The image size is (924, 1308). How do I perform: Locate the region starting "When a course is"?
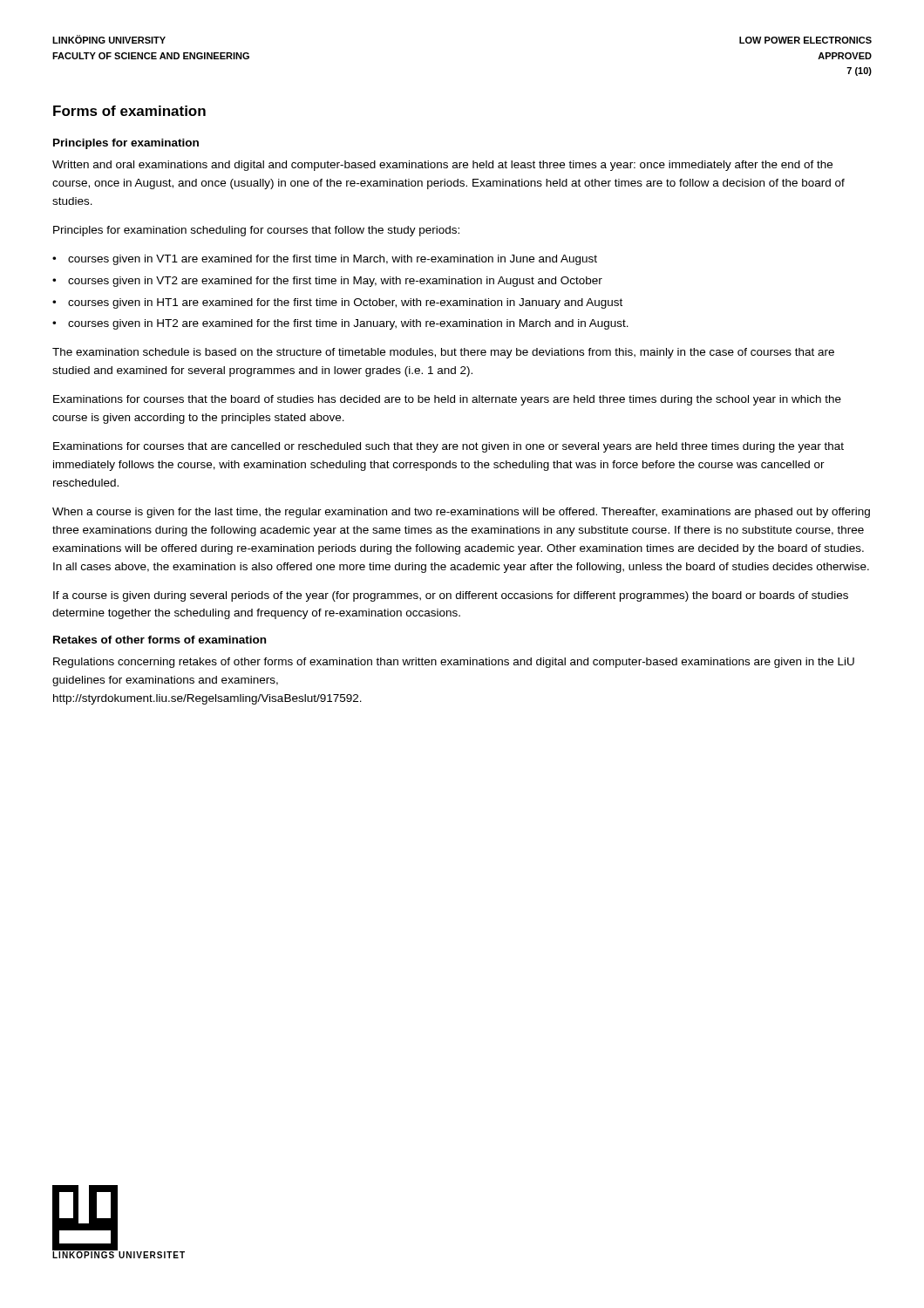click(x=461, y=539)
